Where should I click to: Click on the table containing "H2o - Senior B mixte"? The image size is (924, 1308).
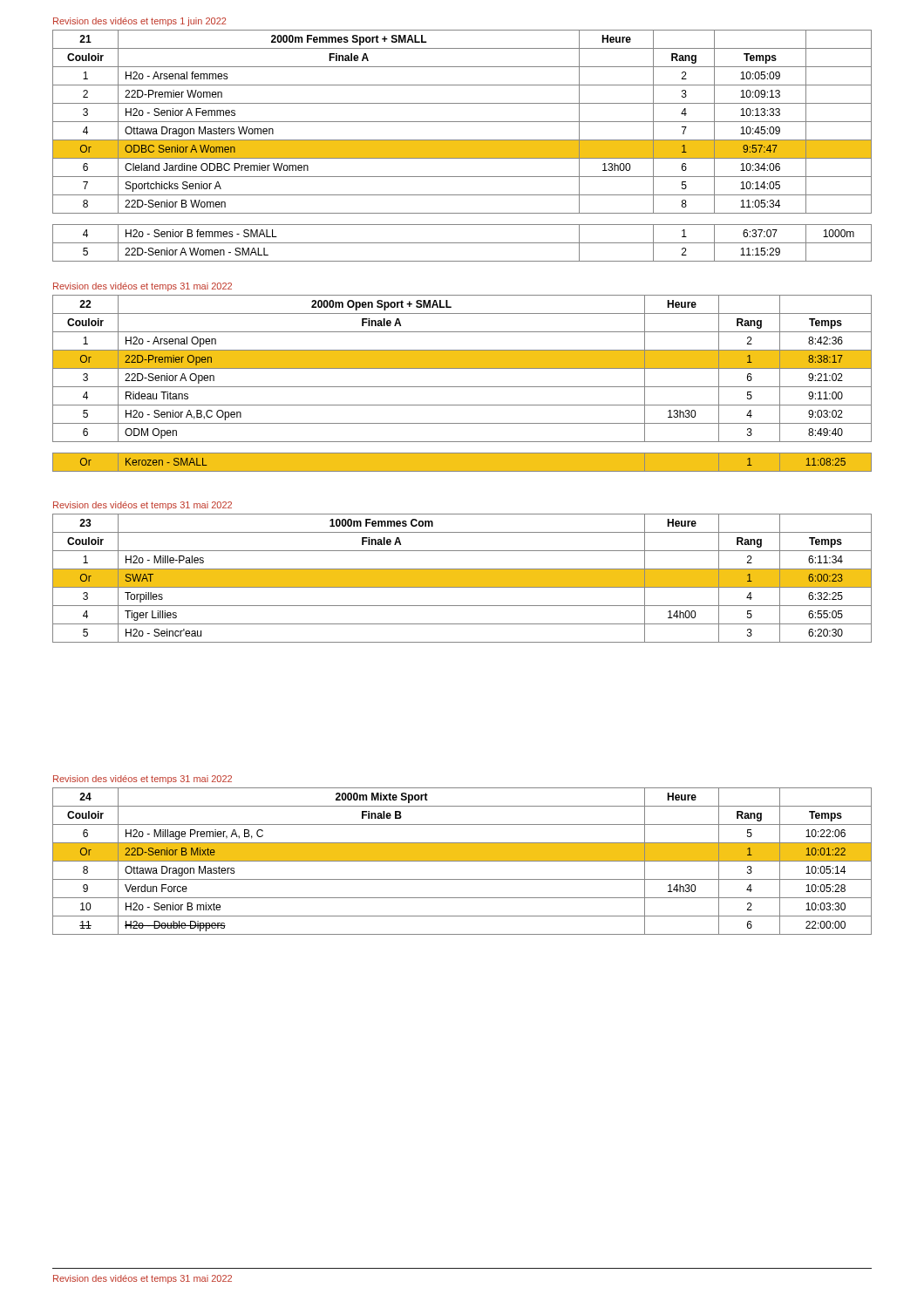pos(462,865)
